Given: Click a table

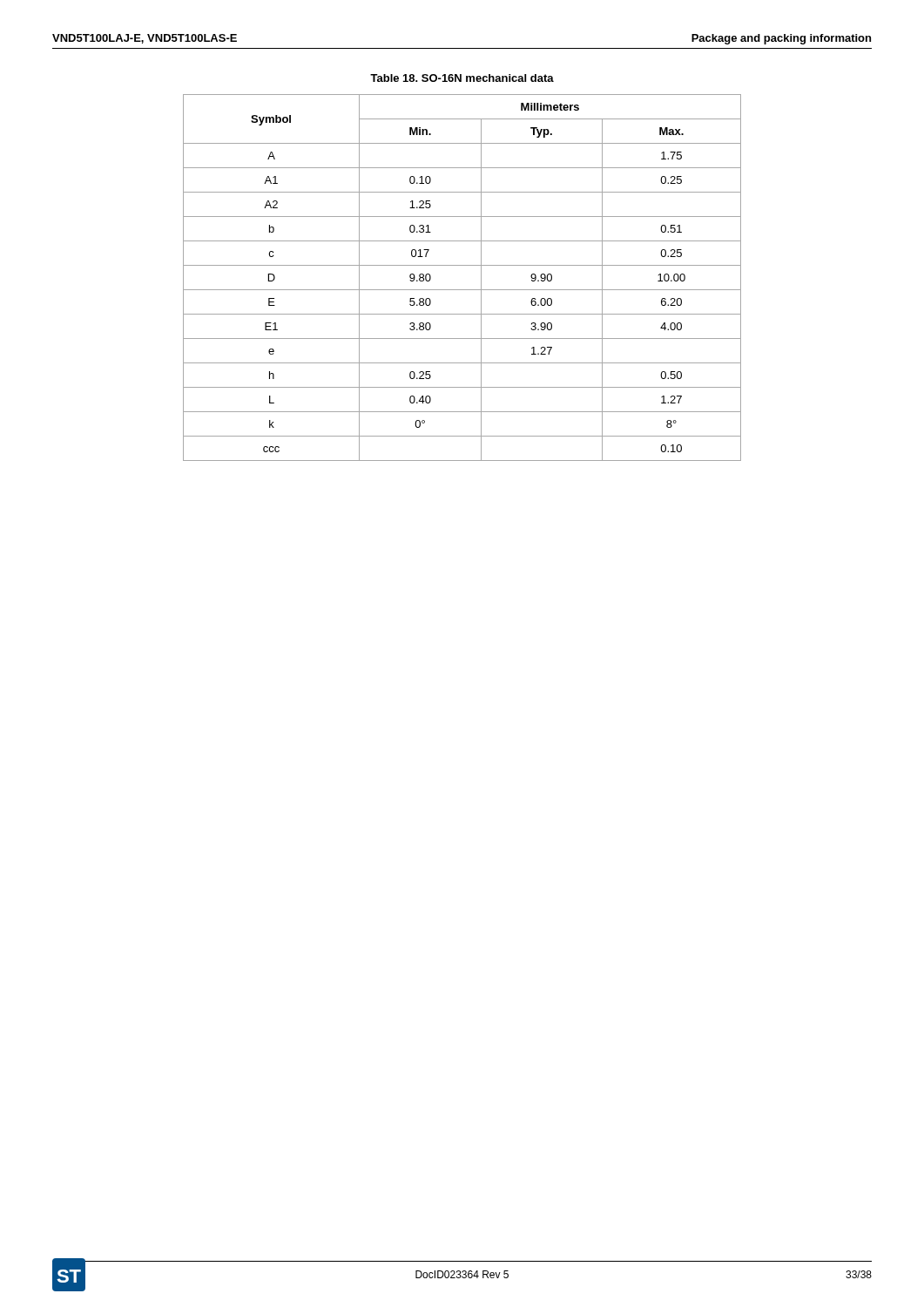Looking at the screenshot, I should tap(462, 278).
